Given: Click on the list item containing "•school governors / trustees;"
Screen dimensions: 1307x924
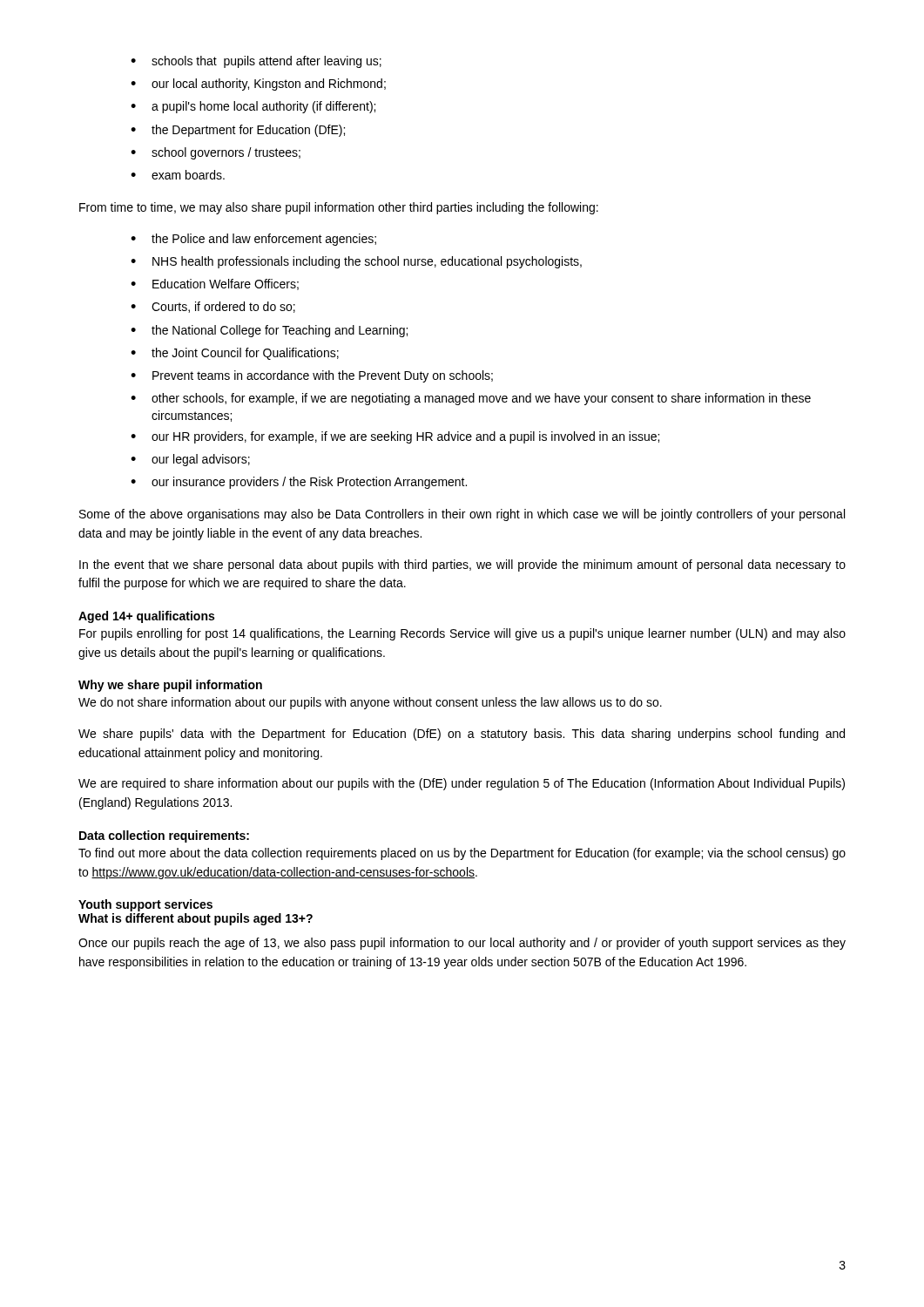Looking at the screenshot, I should coord(216,154).
